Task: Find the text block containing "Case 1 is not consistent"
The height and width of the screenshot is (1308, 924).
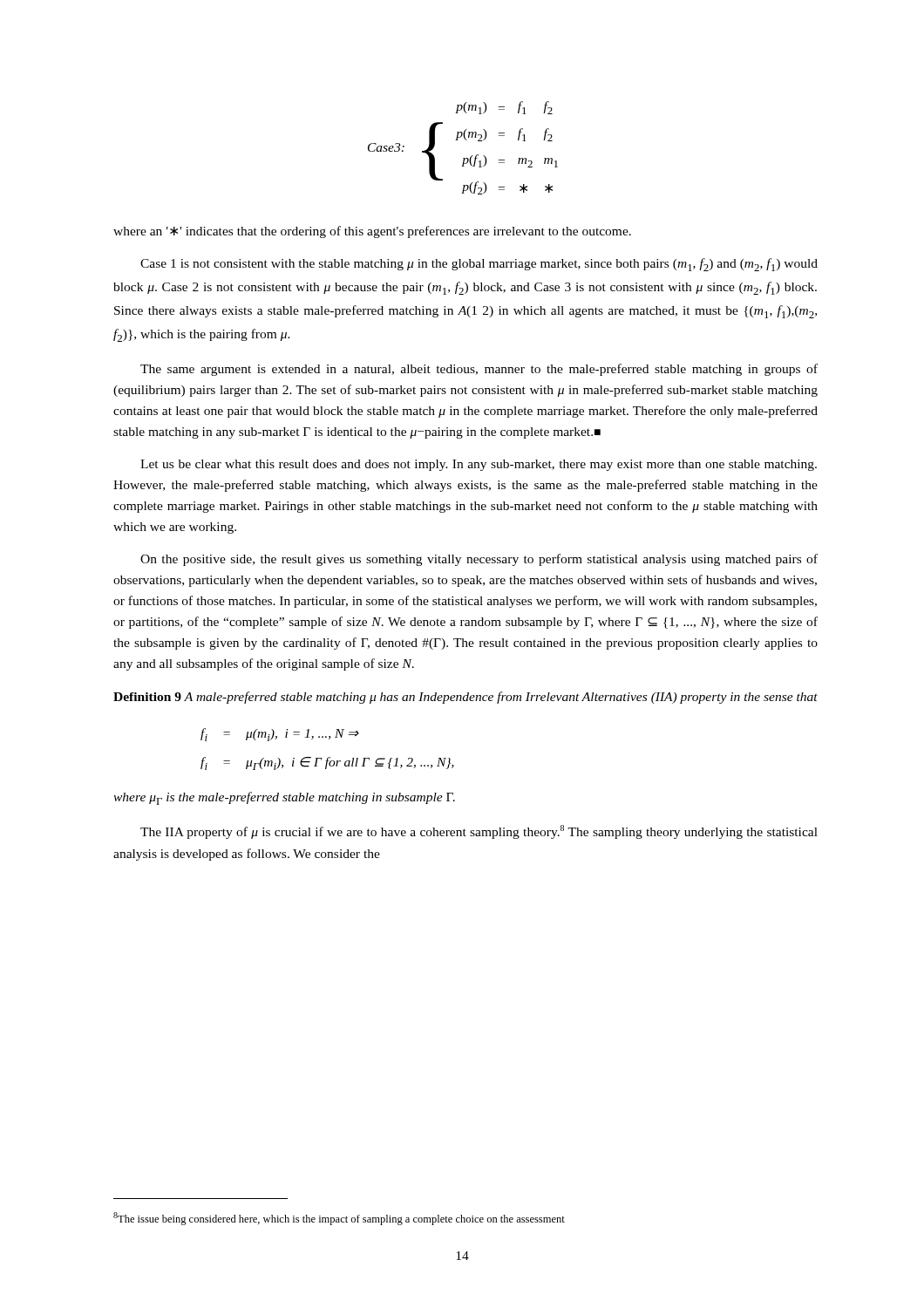Action: click(x=465, y=300)
